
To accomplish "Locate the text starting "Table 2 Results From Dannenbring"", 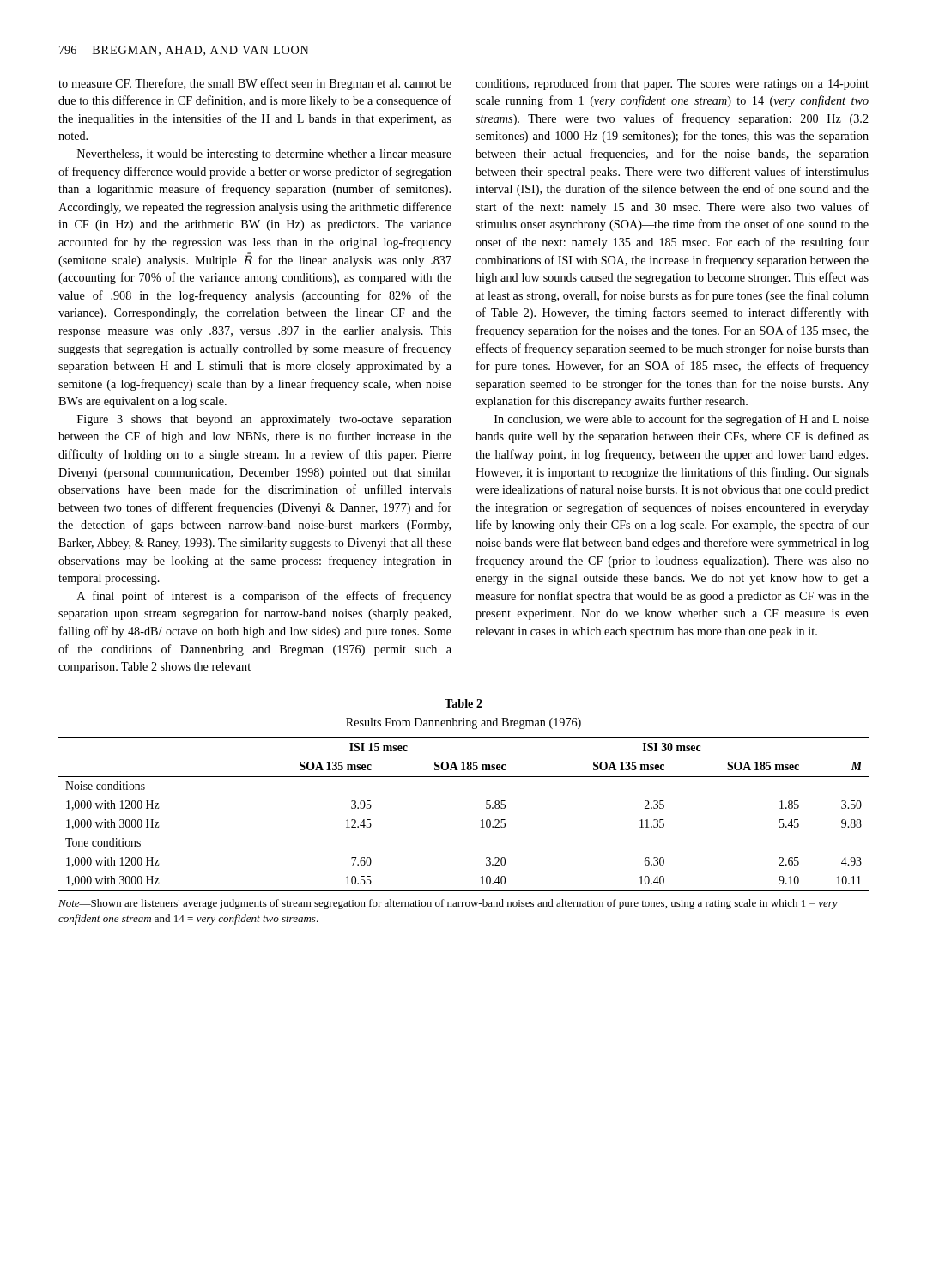I will click(x=464, y=713).
